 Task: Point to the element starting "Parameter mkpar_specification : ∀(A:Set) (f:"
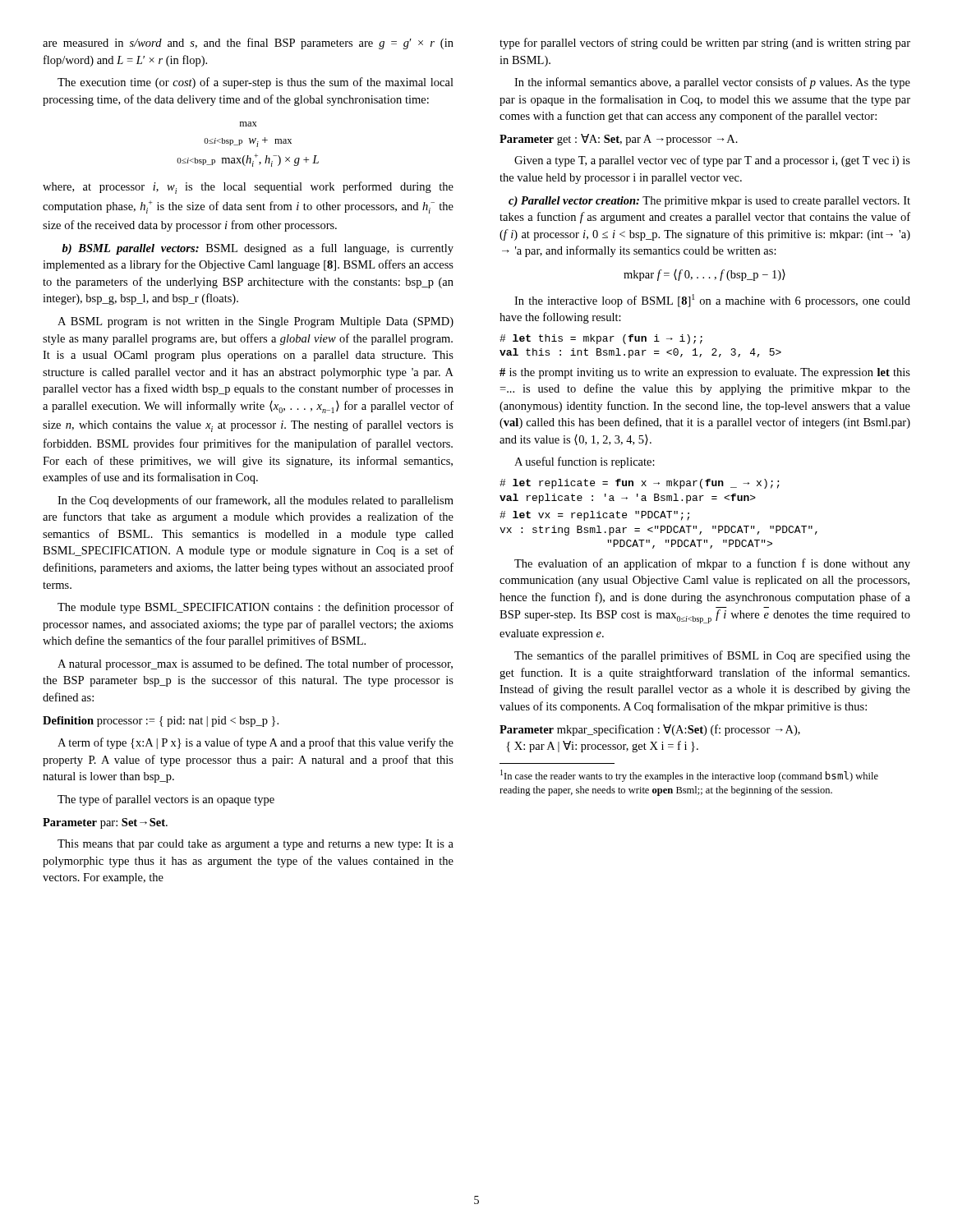[705, 738]
